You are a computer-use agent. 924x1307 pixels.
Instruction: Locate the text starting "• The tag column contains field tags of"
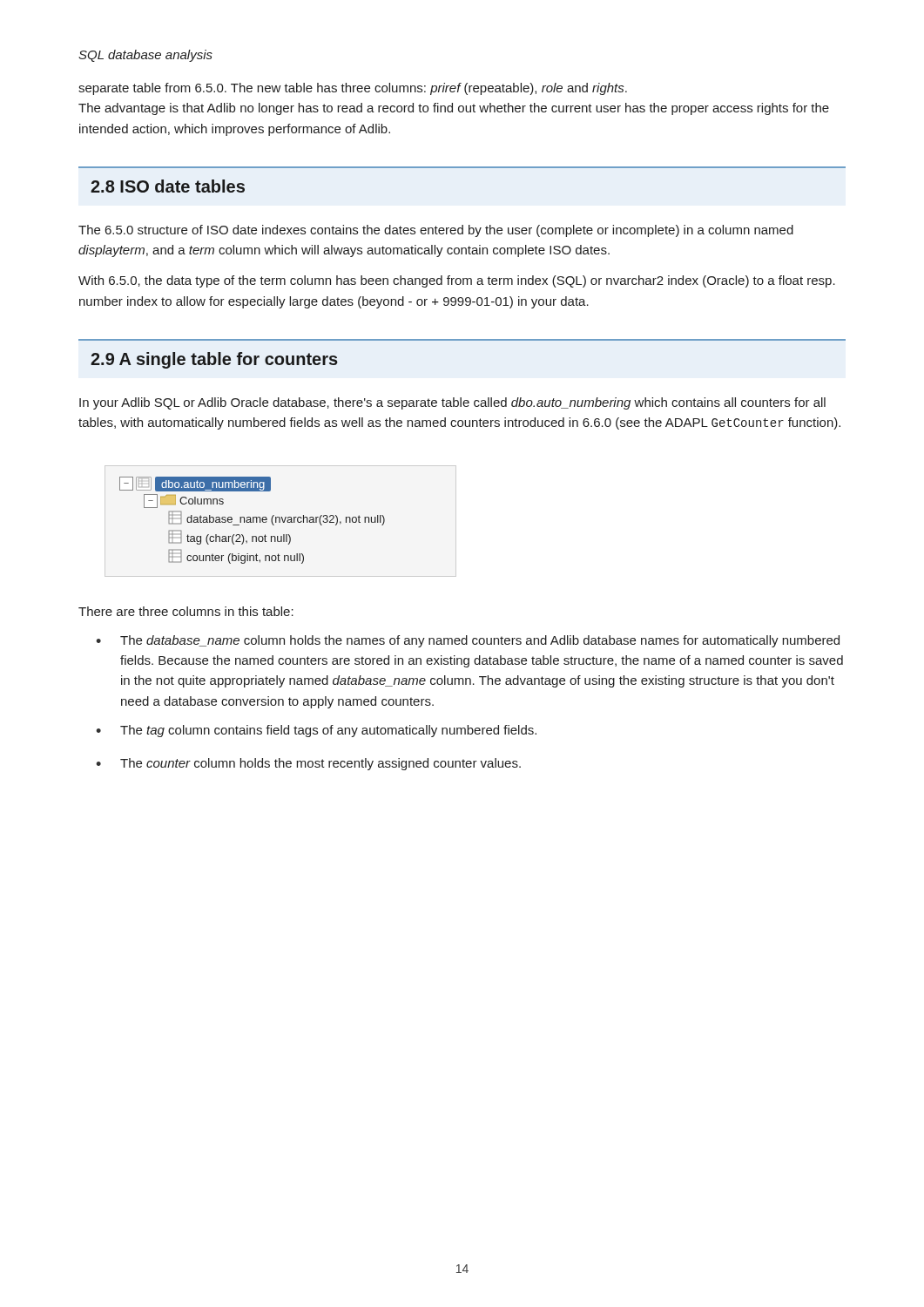471,732
